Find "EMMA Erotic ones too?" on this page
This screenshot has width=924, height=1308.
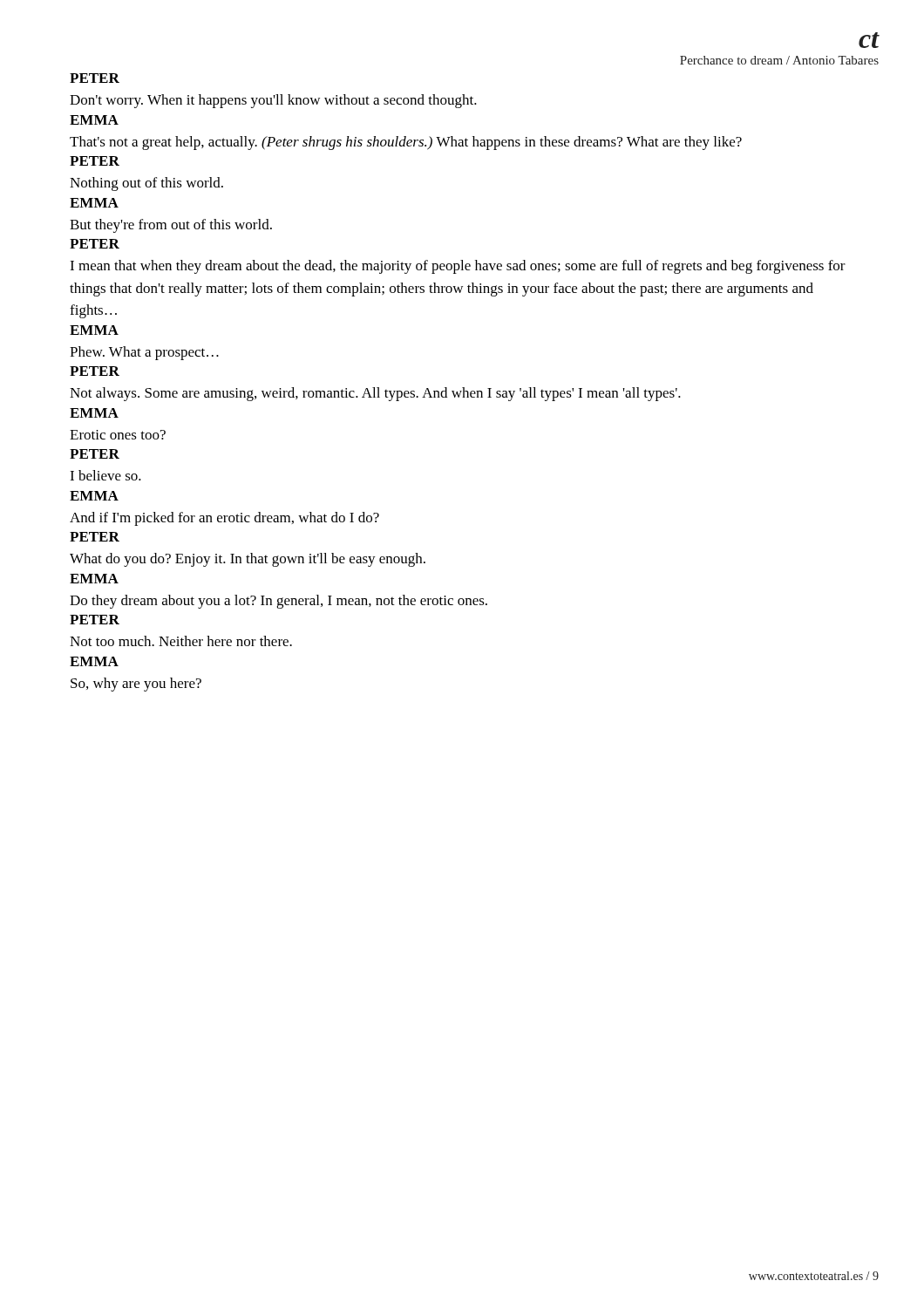click(x=94, y=413)
